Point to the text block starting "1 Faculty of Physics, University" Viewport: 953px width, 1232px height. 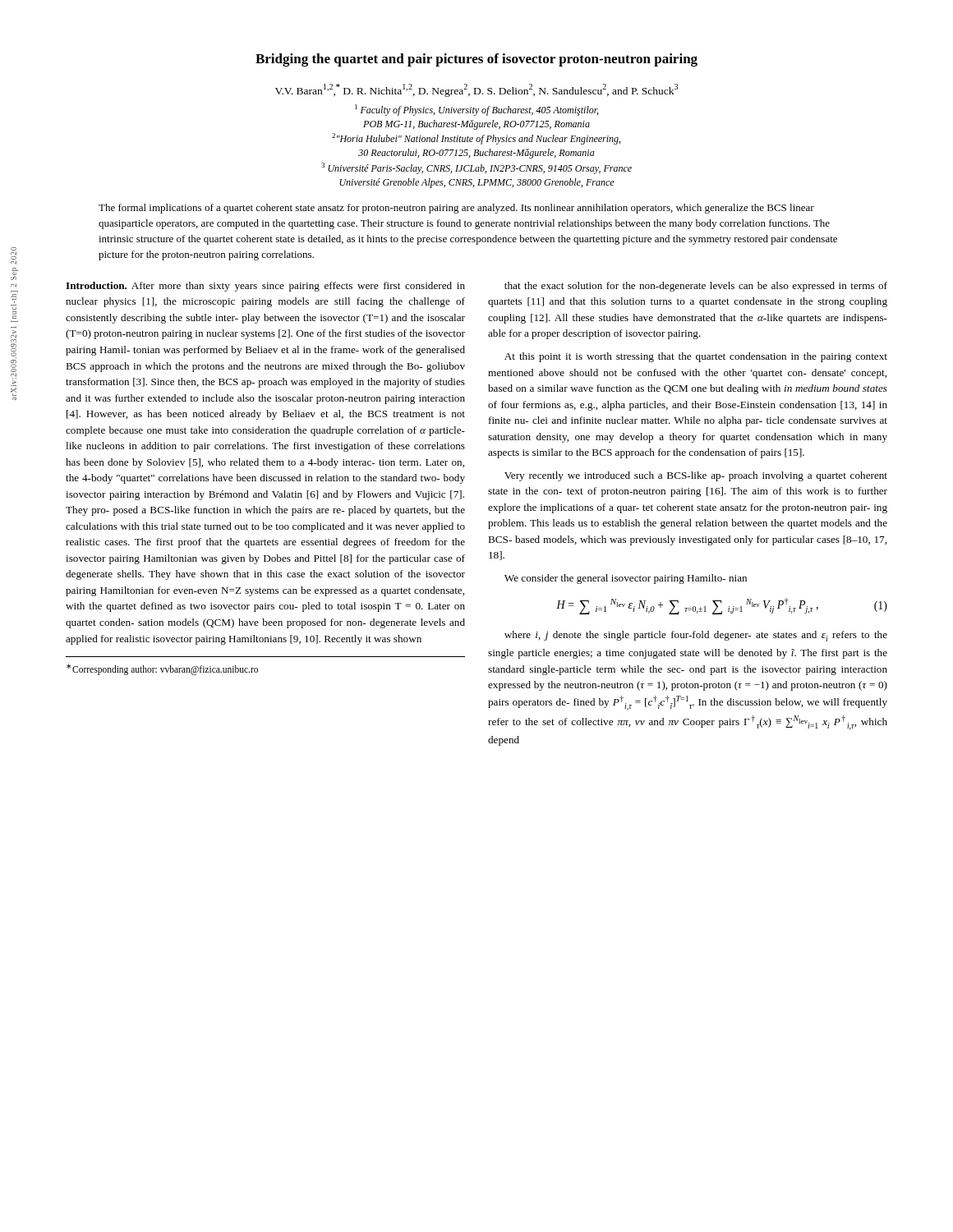pyautogui.click(x=476, y=145)
